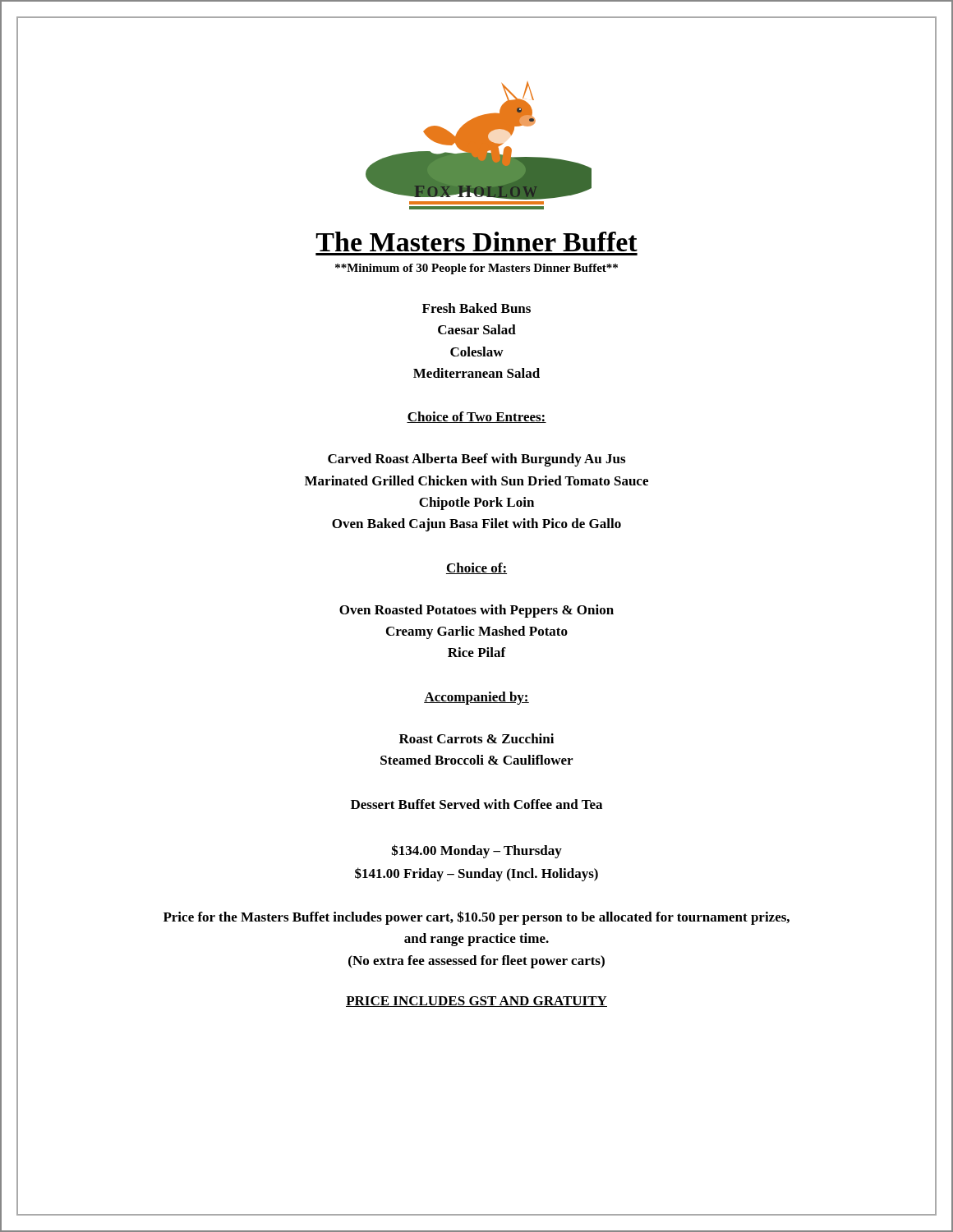953x1232 pixels.
Task: Locate the passage starting "Marinated Grilled Chicken with Sun Dried Tomato"
Action: click(x=476, y=481)
